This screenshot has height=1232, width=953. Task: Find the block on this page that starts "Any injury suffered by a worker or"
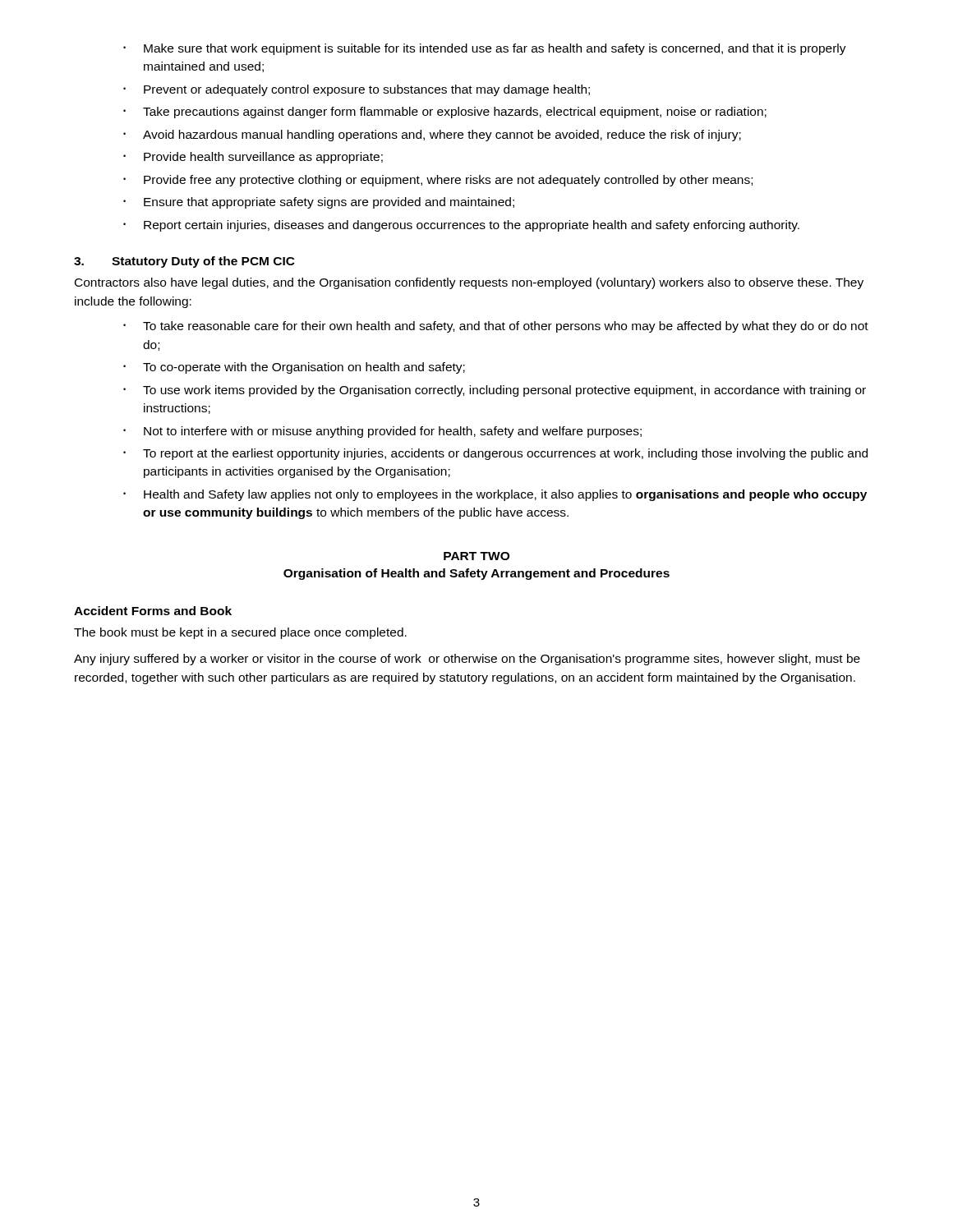point(467,668)
